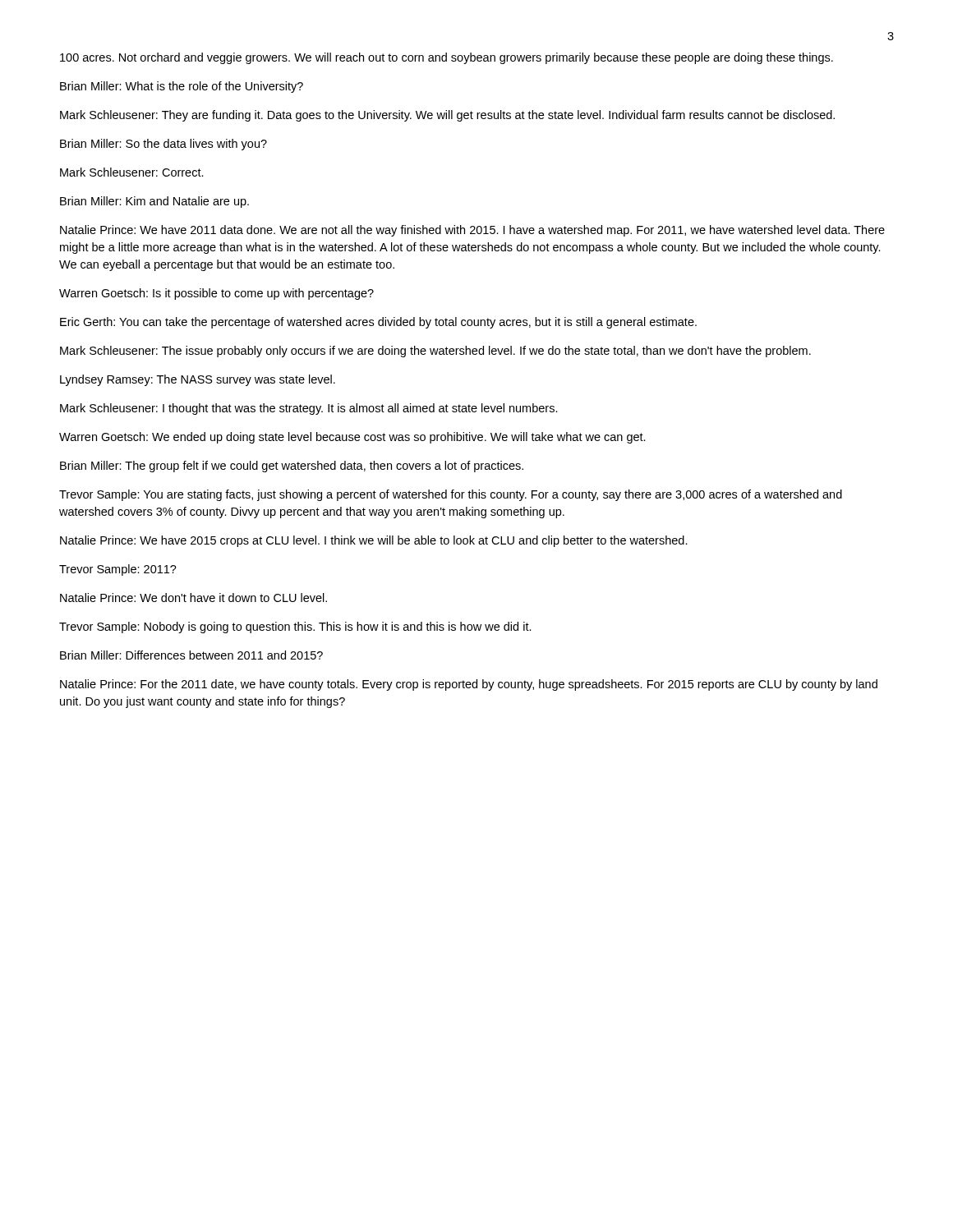Viewport: 953px width, 1232px height.
Task: Select the text starting "Mark Schleusener: Correct."
Action: pos(132,173)
